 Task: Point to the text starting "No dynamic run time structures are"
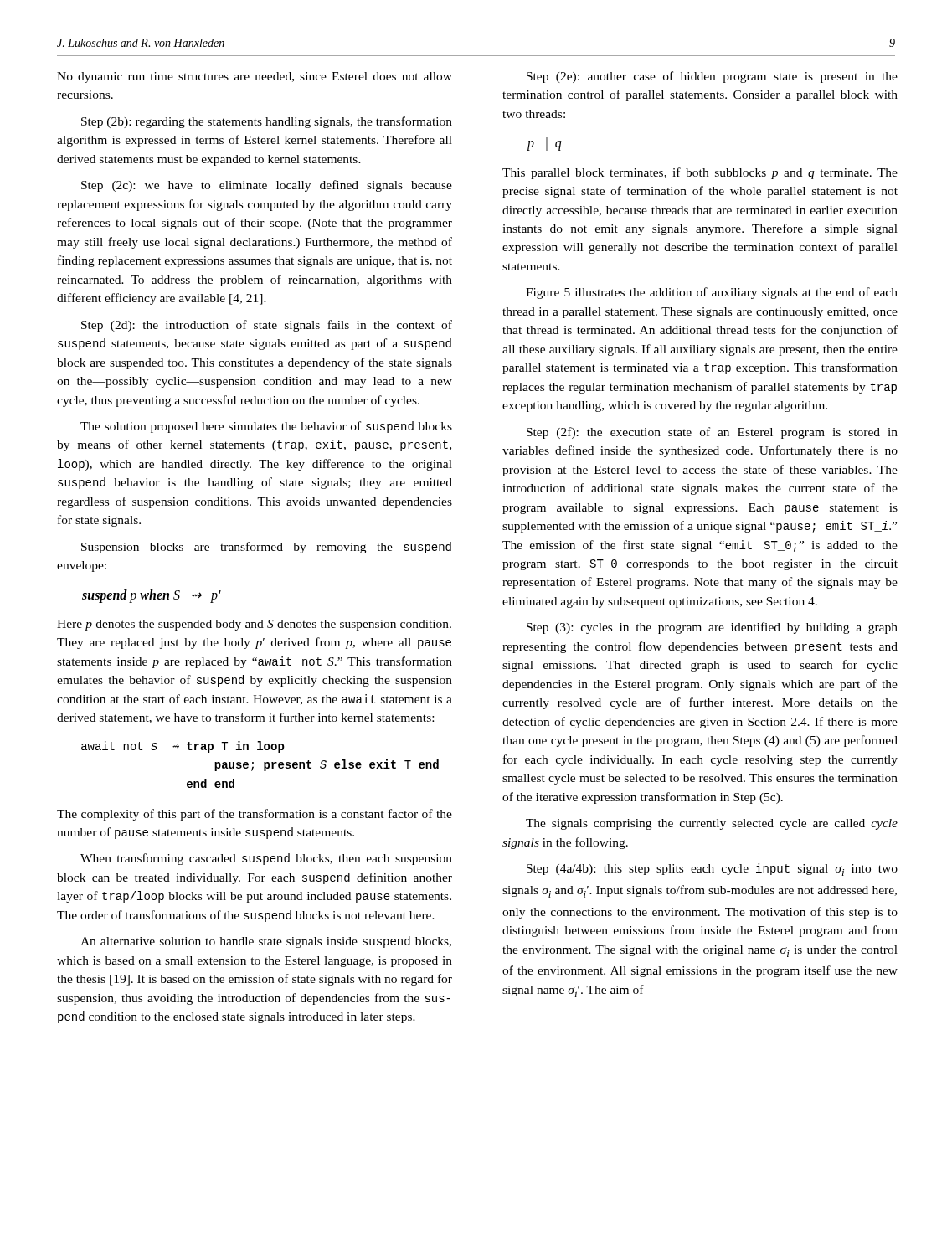(255, 86)
